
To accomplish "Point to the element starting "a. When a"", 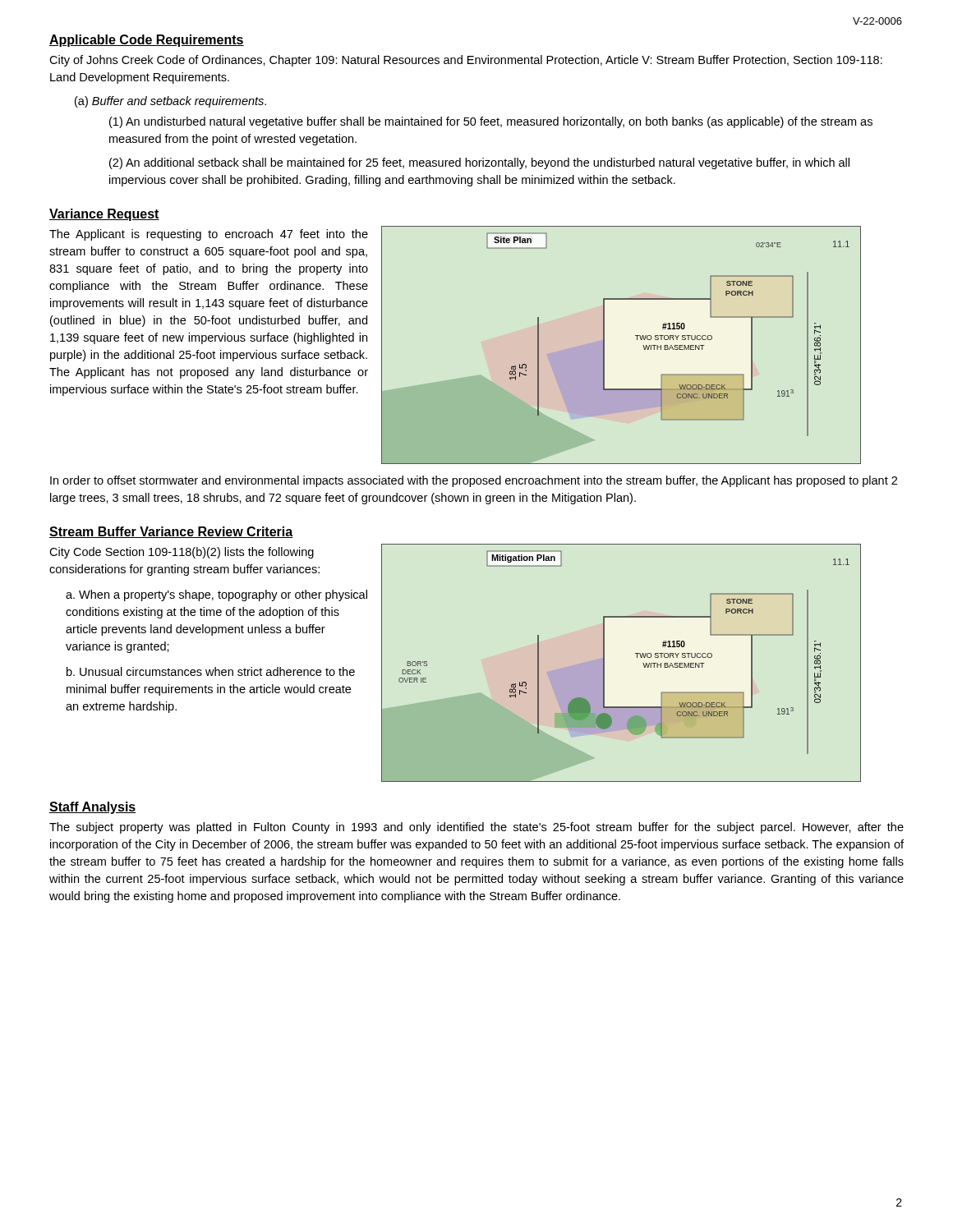I will [217, 621].
